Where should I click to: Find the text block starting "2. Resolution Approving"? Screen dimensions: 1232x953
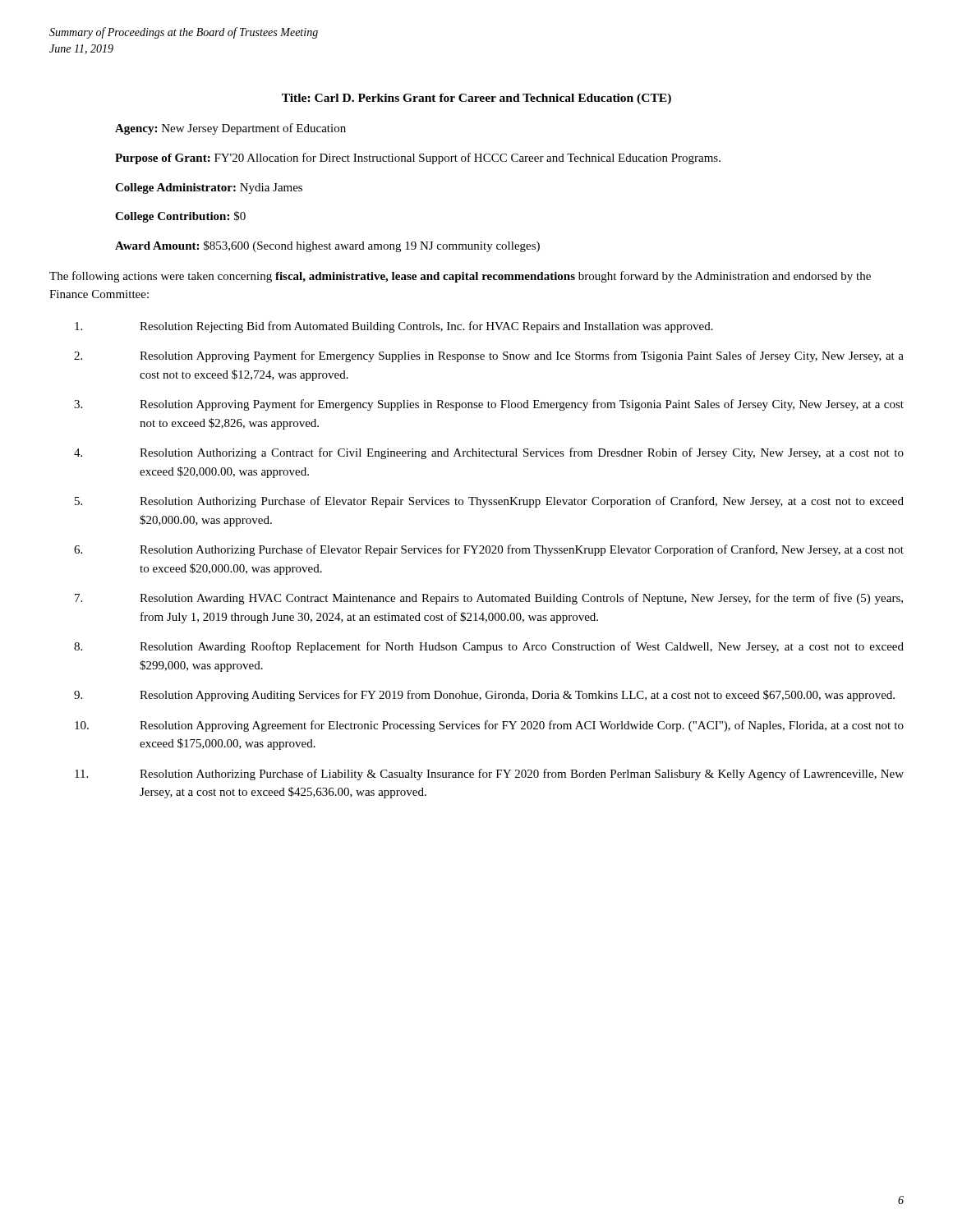coord(476,365)
